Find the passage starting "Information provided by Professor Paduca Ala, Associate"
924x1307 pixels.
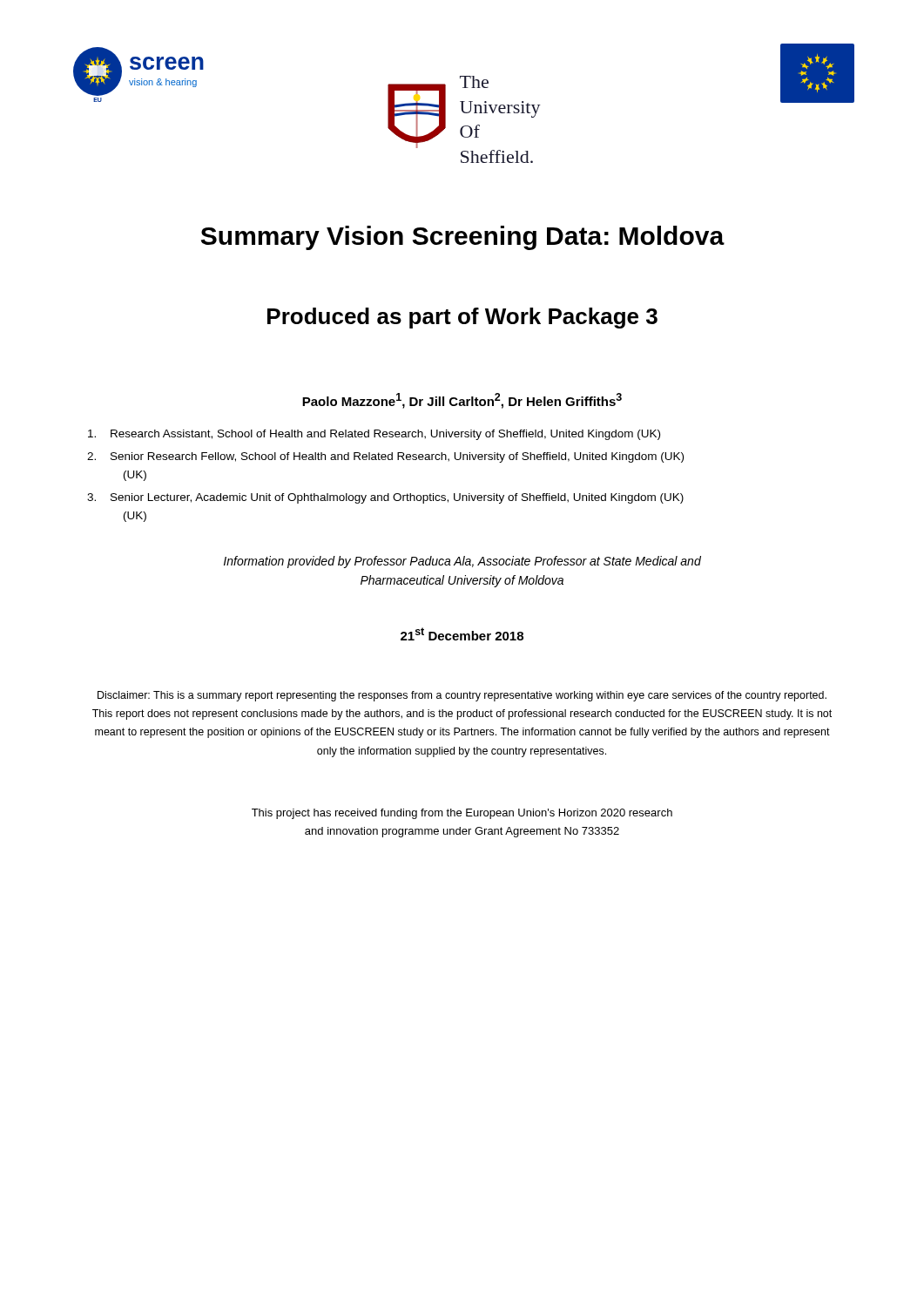click(462, 571)
